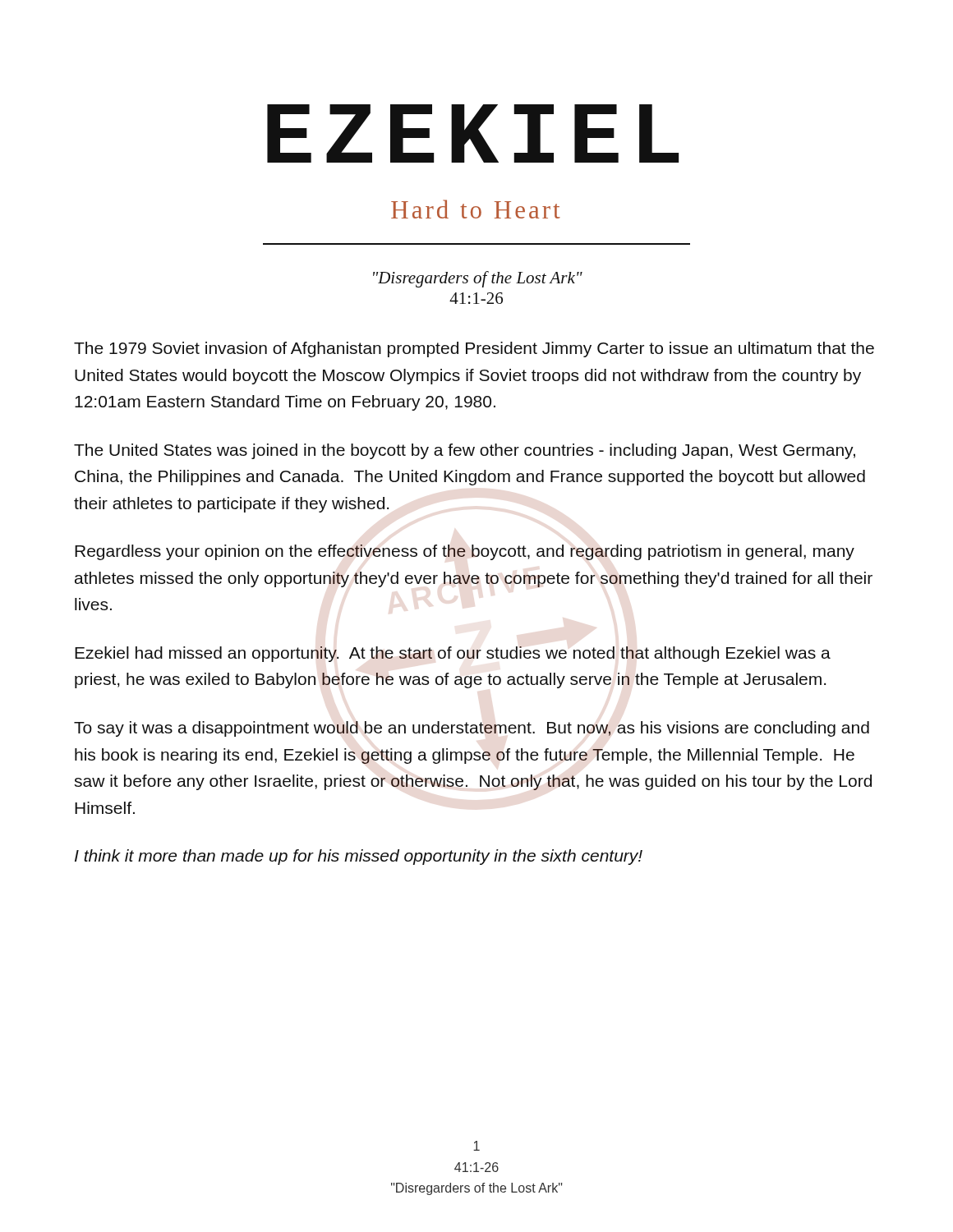Click the title

tap(476, 139)
